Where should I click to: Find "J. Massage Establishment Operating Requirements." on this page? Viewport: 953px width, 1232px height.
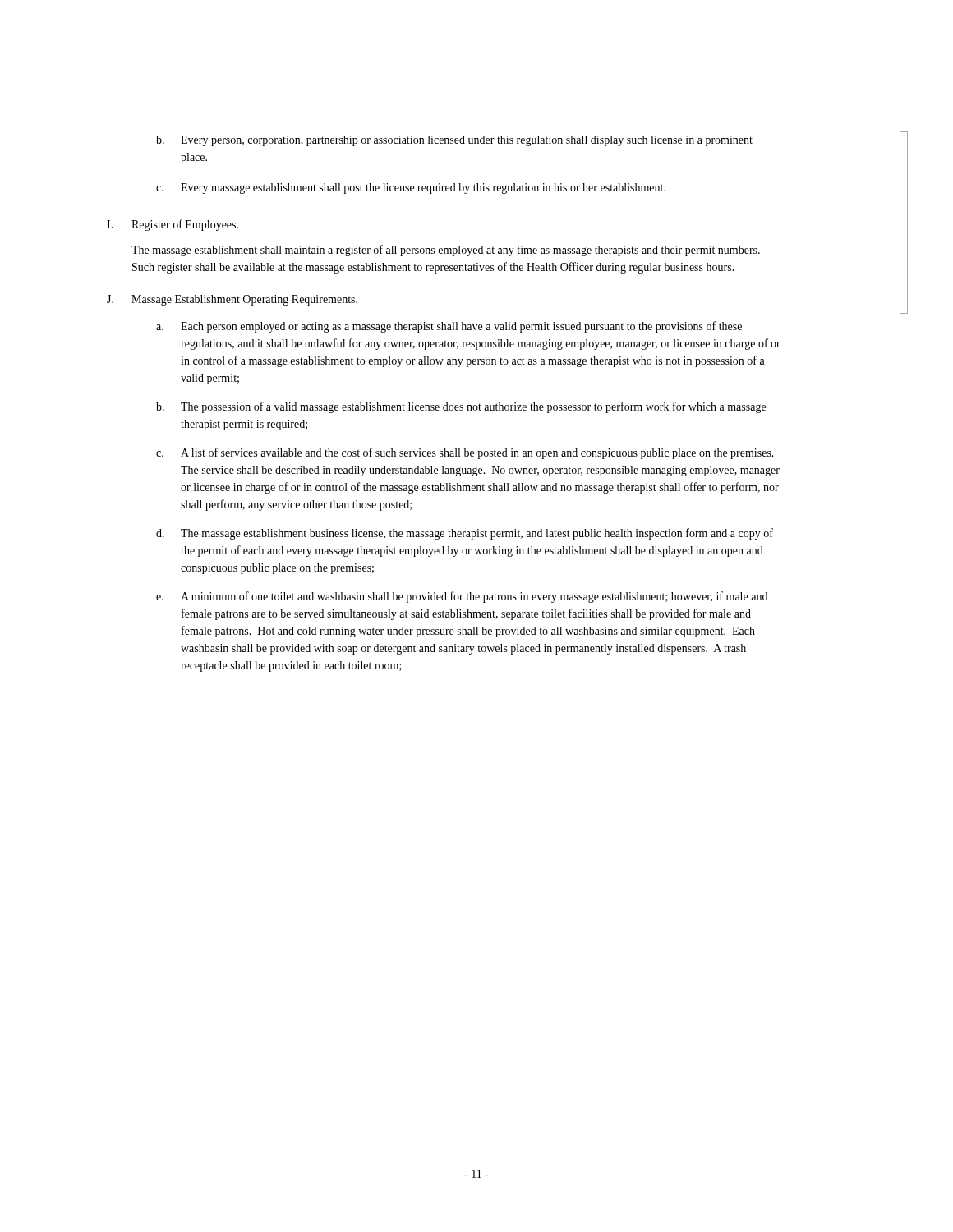pos(232,300)
